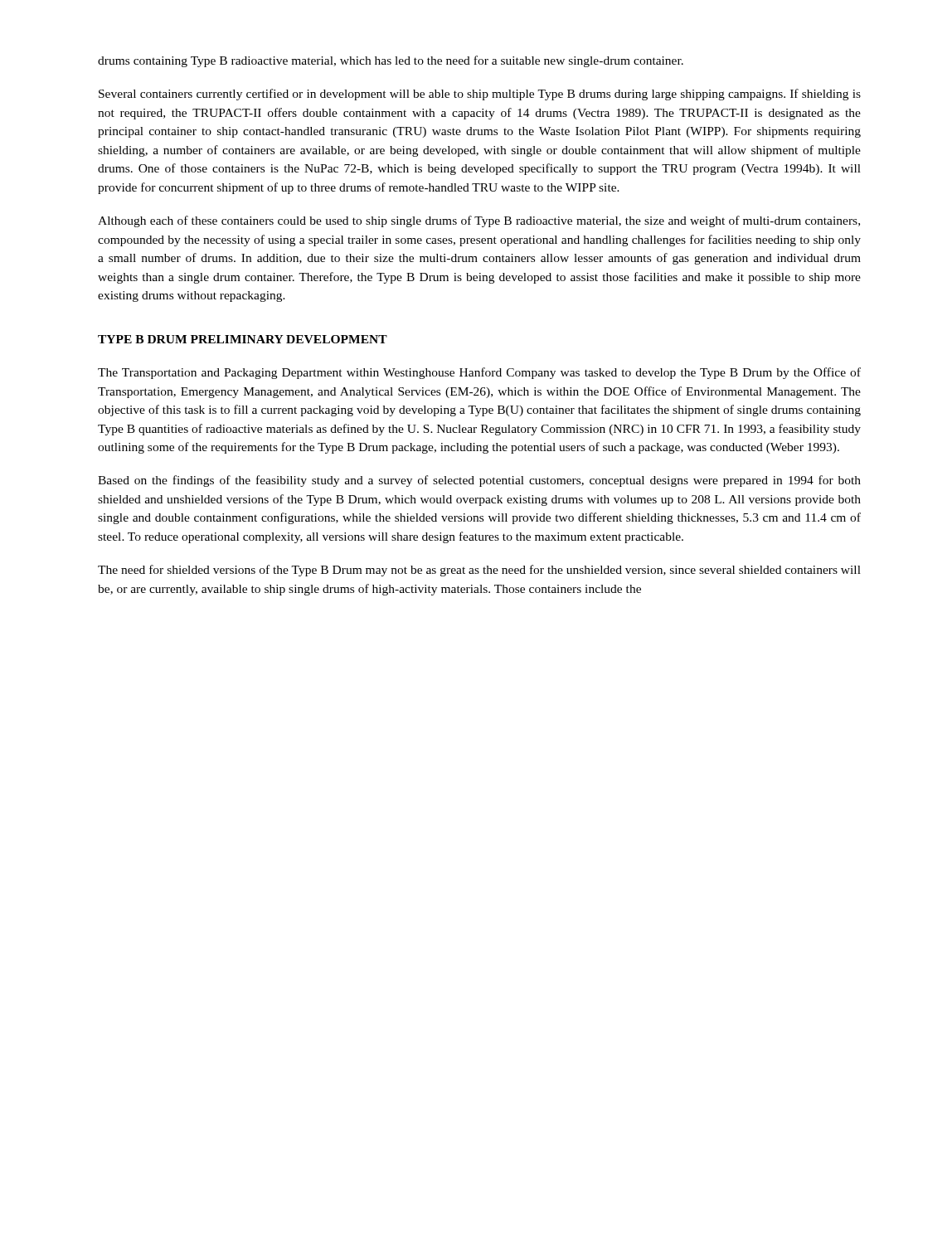The width and height of the screenshot is (952, 1244).
Task: Click the passage that begins "Several containers currently certified or in development will"
Action: coord(479,140)
